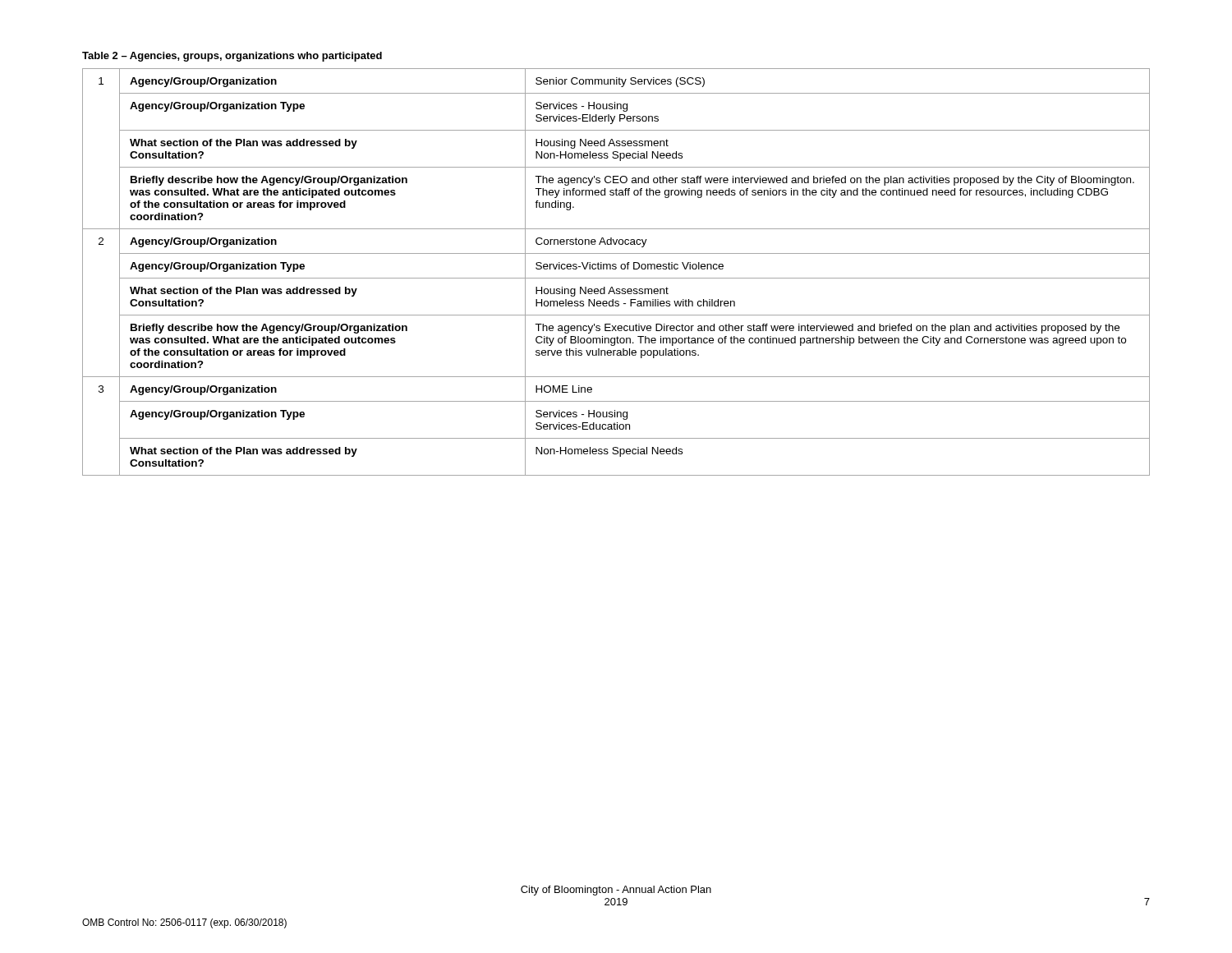Locate the caption that opens with "Table 2 – Agencies, groups,"
Viewport: 1232px width, 953px height.
coord(232,55)
